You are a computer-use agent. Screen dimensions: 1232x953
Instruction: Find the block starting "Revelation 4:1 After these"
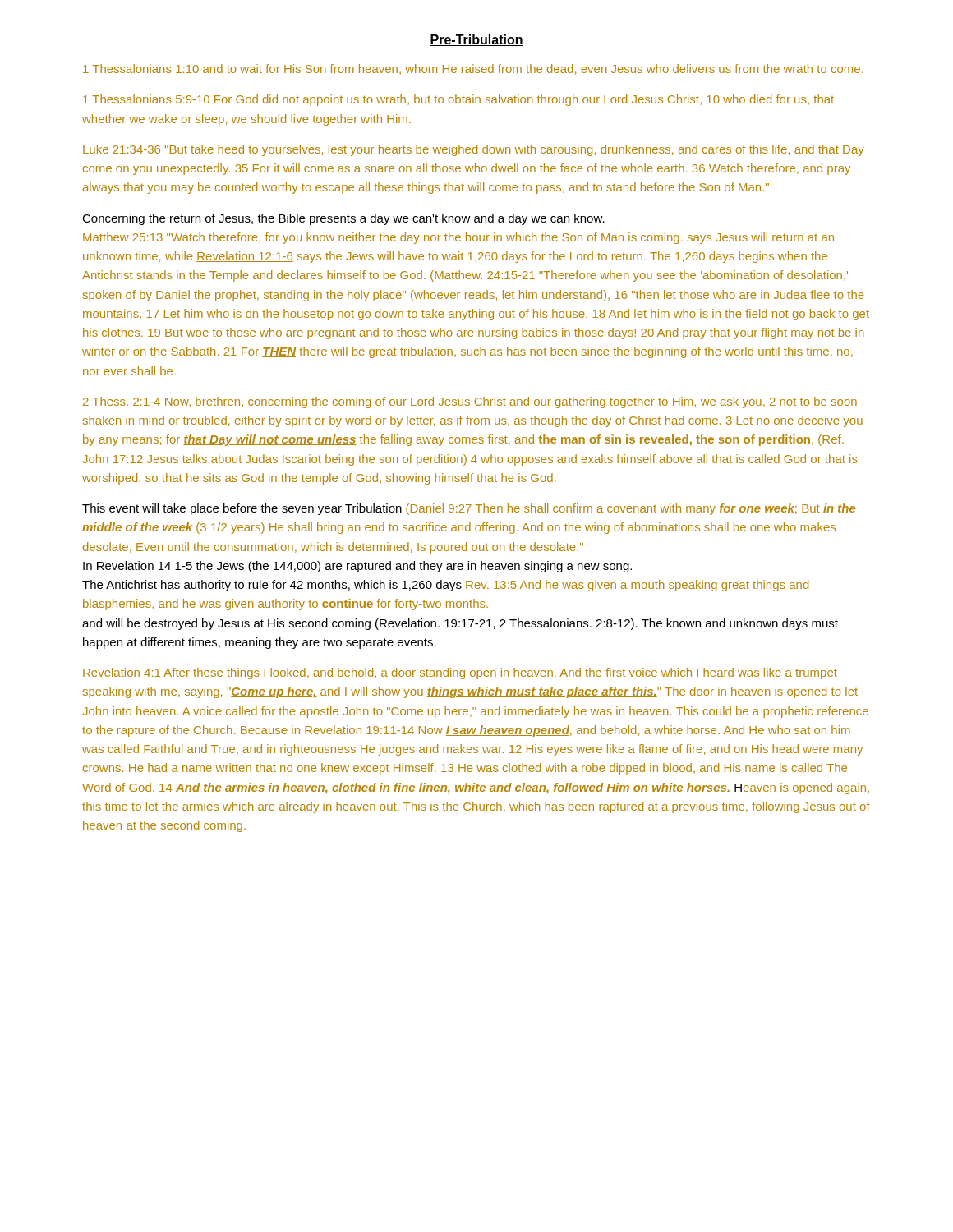(x=476, y=749)
